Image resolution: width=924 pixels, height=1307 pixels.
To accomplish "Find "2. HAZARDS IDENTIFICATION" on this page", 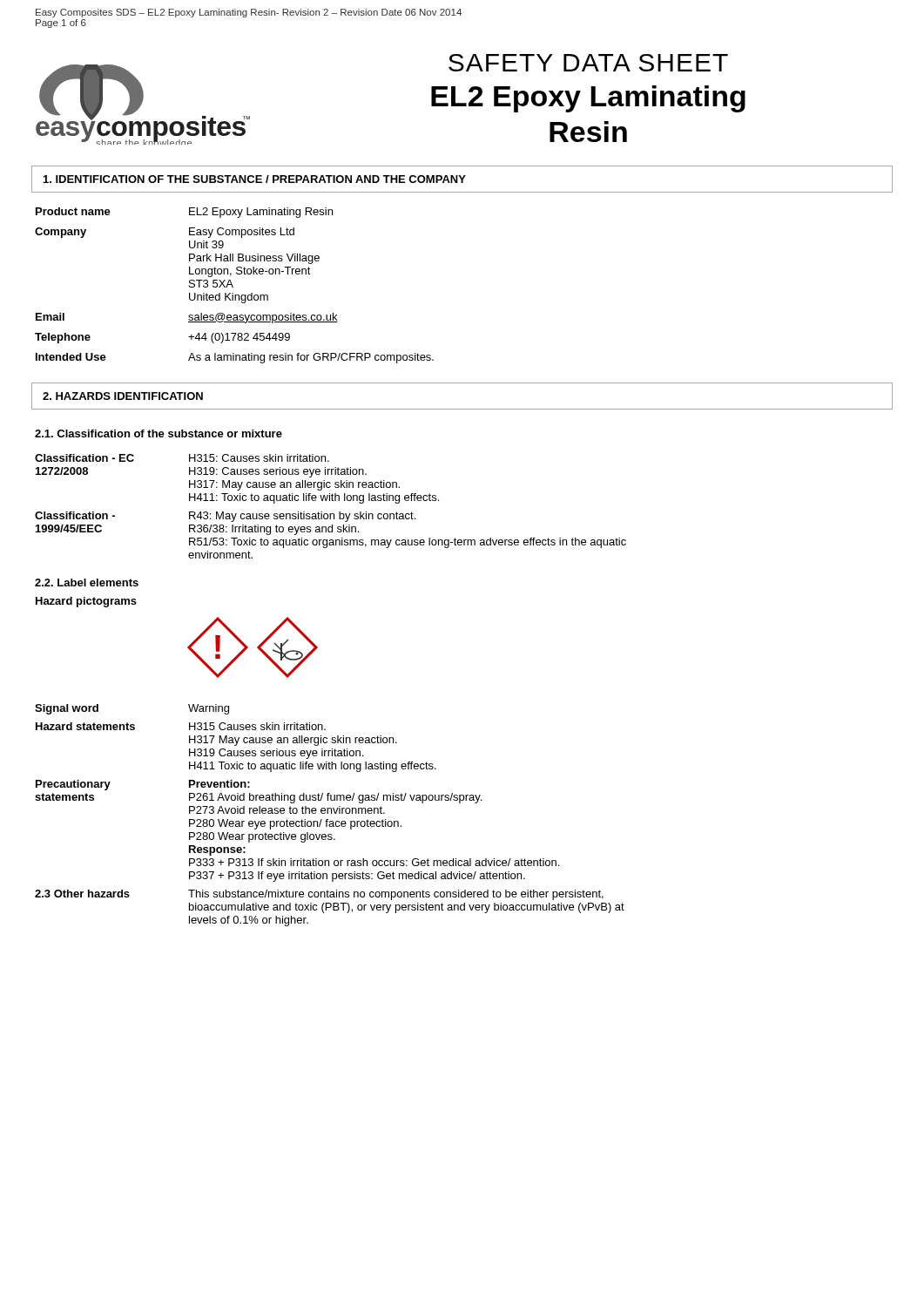I will (123, 396).
